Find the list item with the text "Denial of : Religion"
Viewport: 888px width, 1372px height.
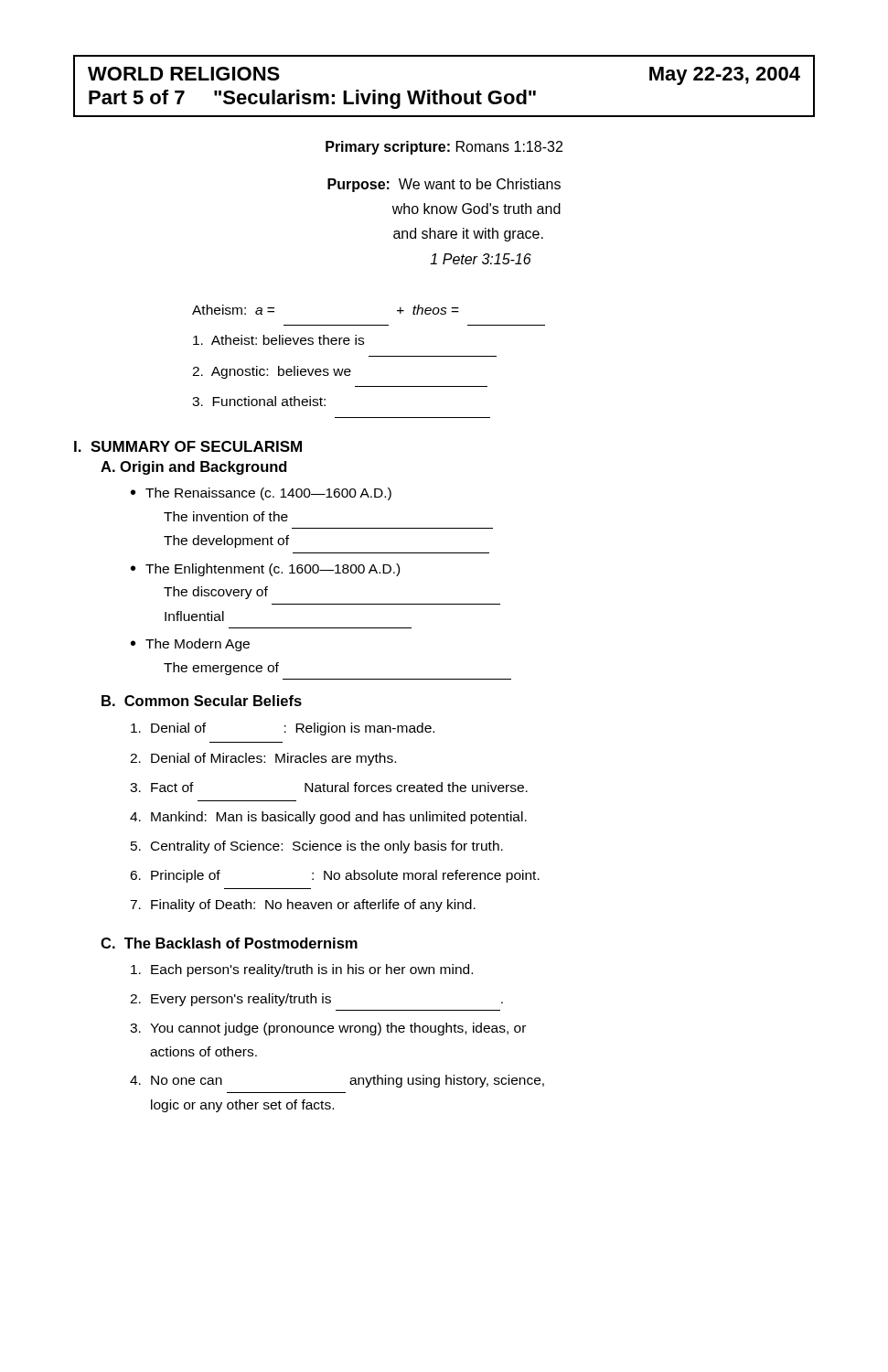pyautogui.click(x=283, y=729)
